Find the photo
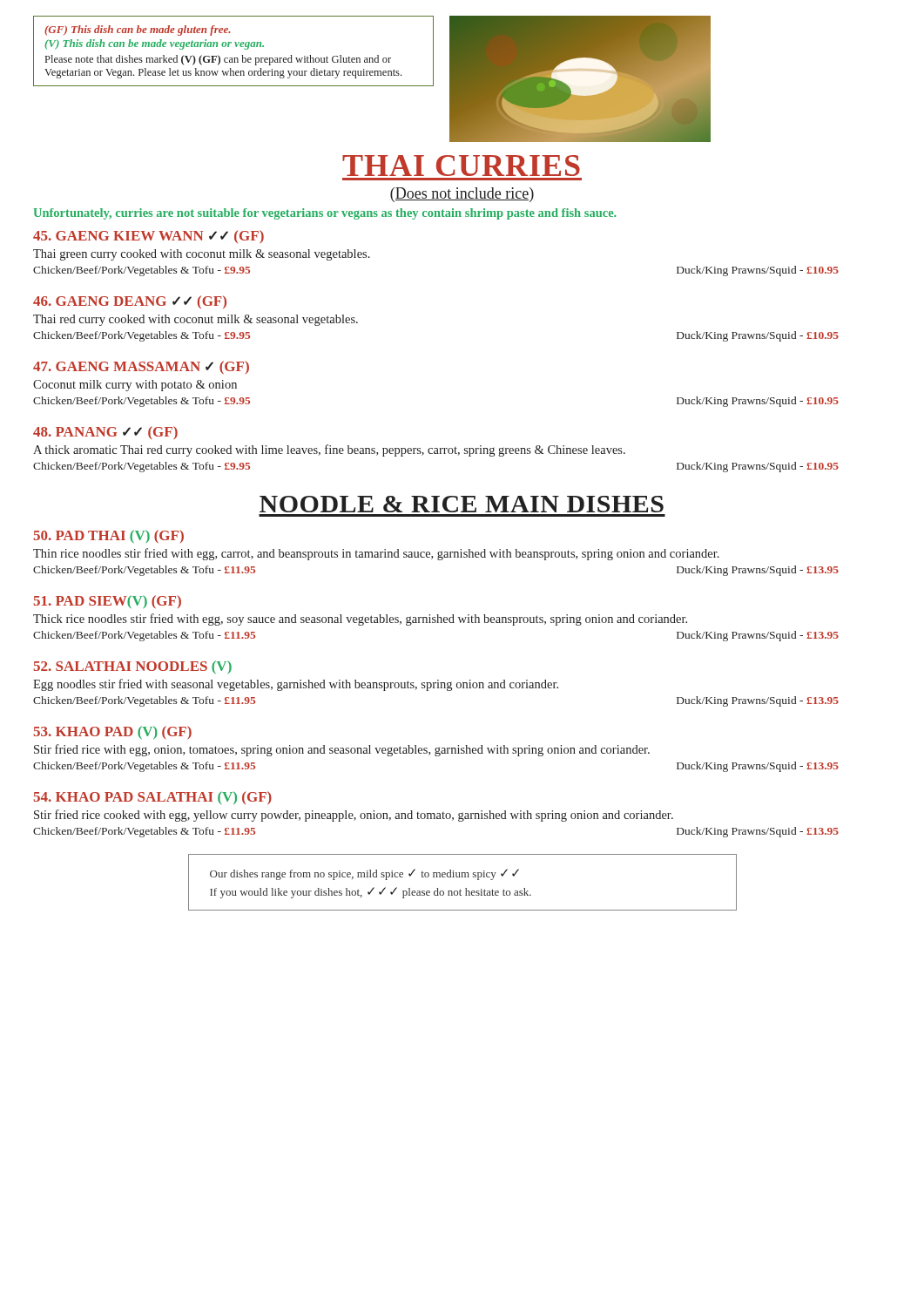924x1307 pixels. [580, 79]
